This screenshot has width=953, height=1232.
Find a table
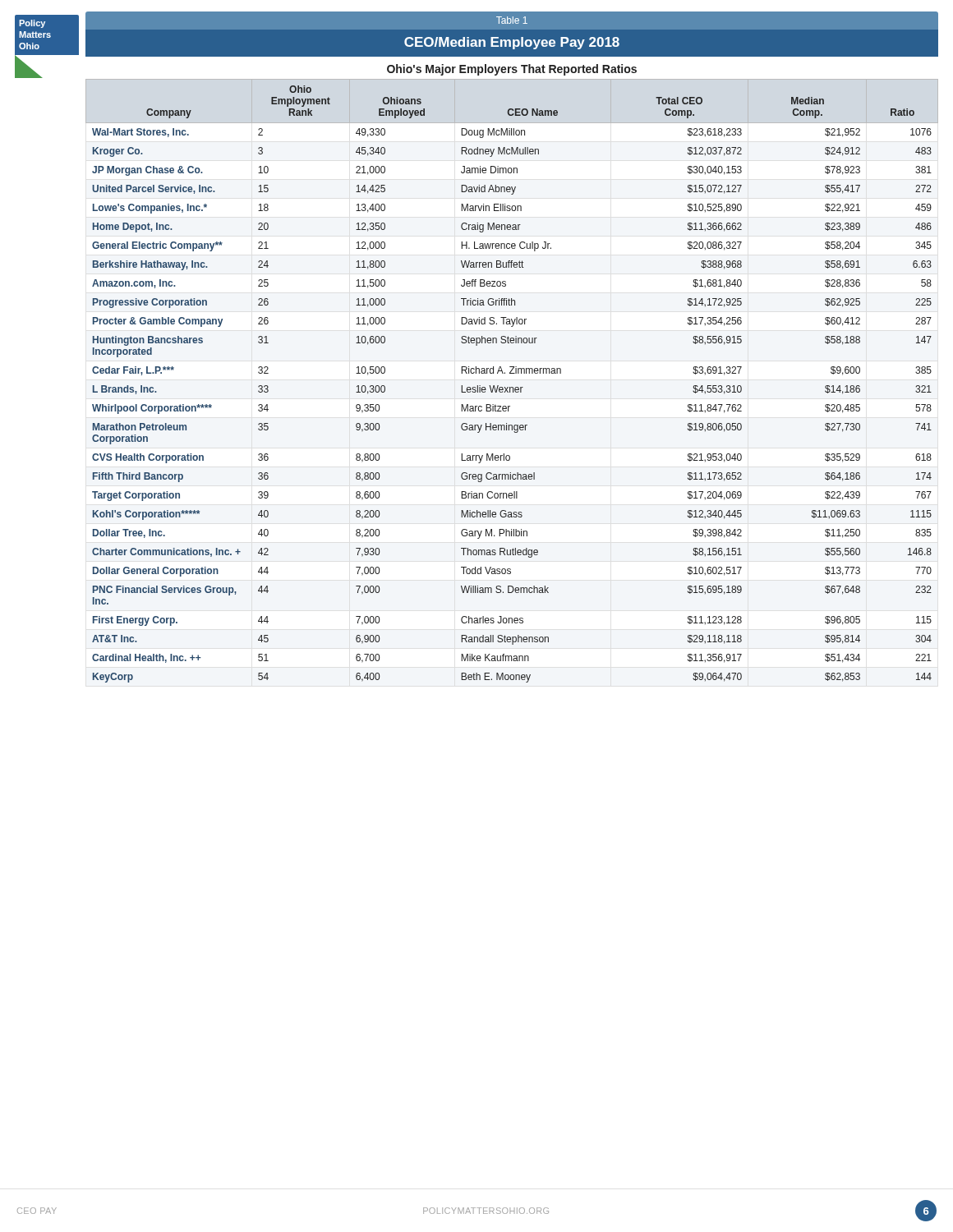(x=512, y=383)
